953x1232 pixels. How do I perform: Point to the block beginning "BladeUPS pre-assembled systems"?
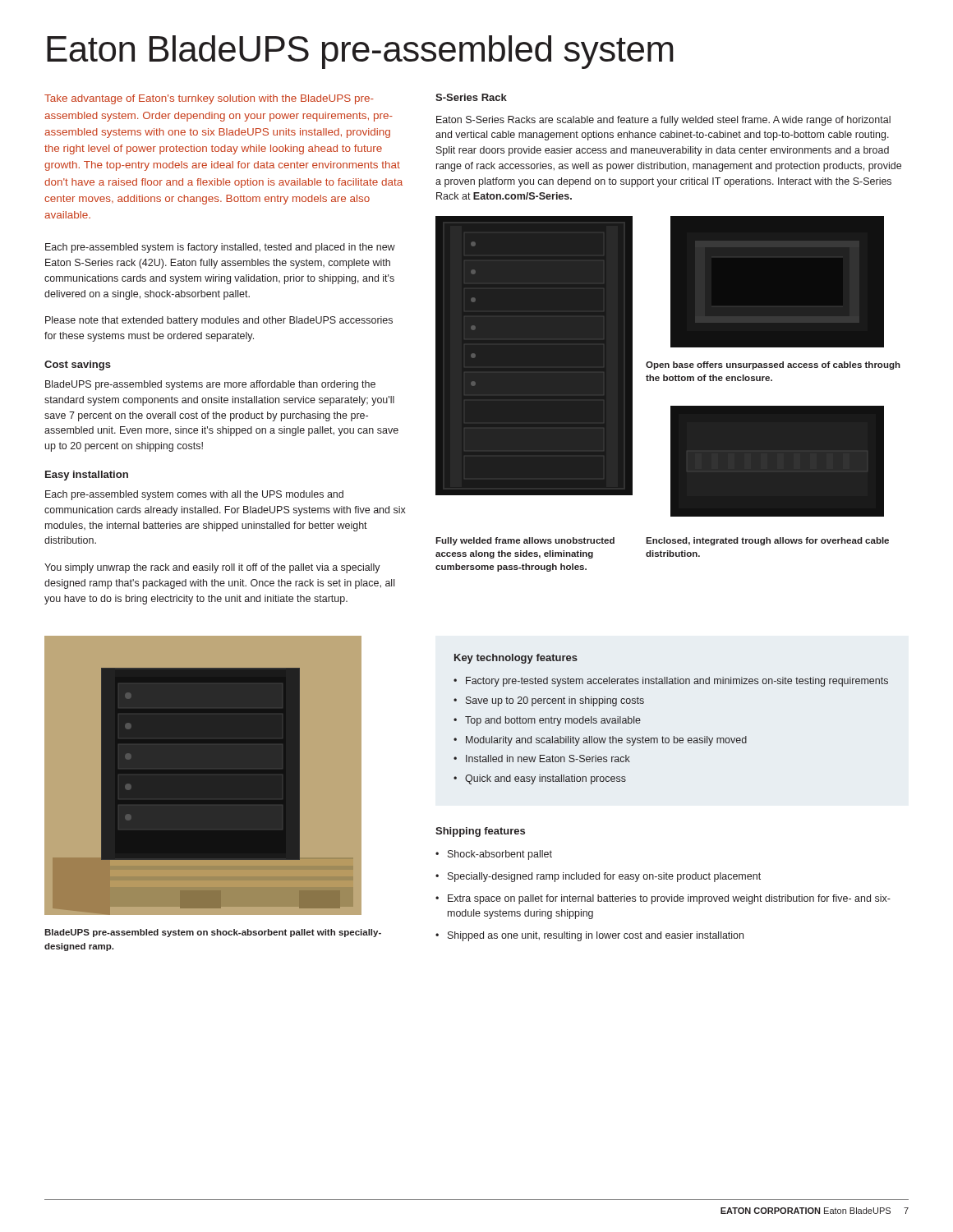[x=225, y=416]
